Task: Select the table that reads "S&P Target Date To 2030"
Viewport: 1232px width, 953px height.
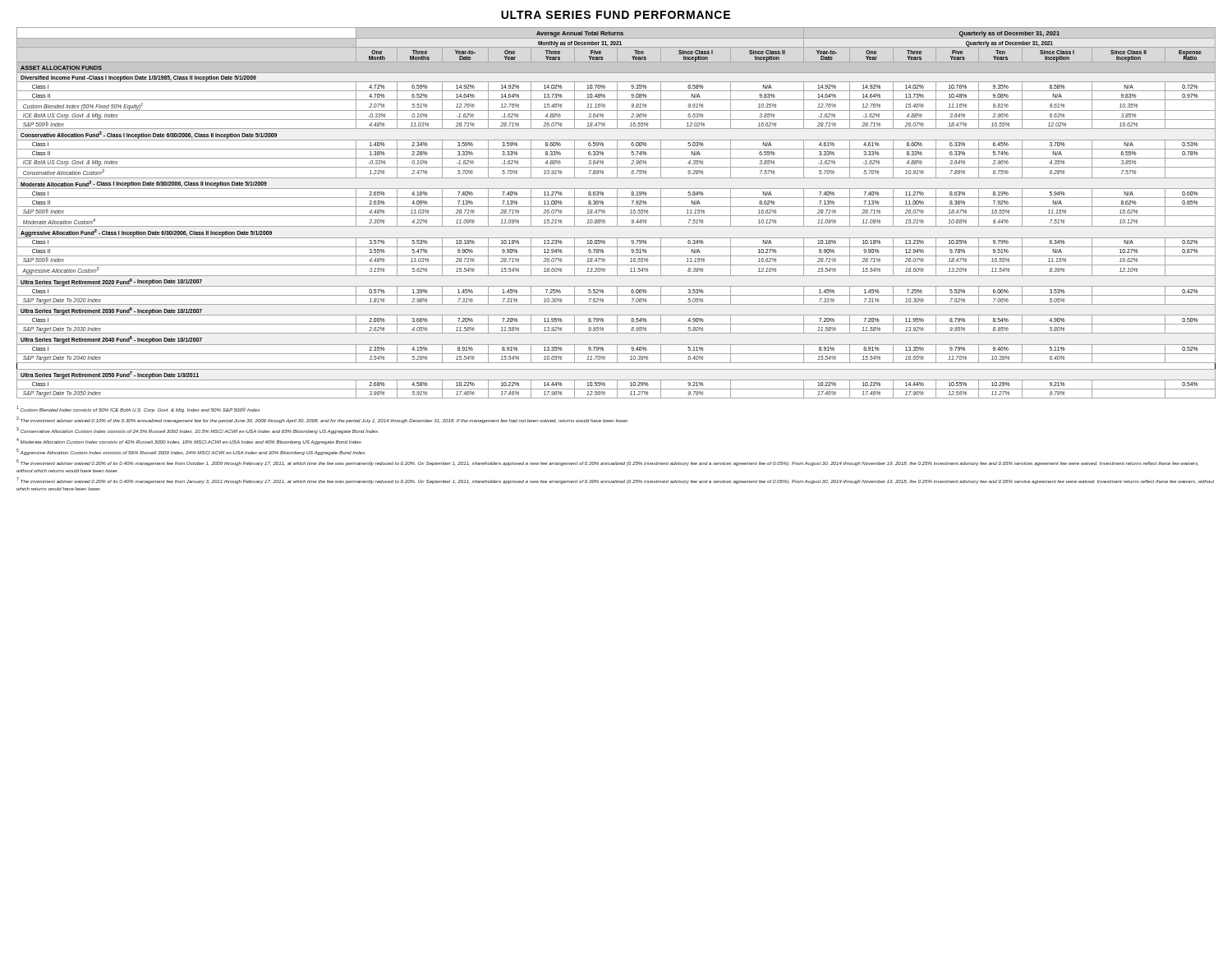Action: 616,213
